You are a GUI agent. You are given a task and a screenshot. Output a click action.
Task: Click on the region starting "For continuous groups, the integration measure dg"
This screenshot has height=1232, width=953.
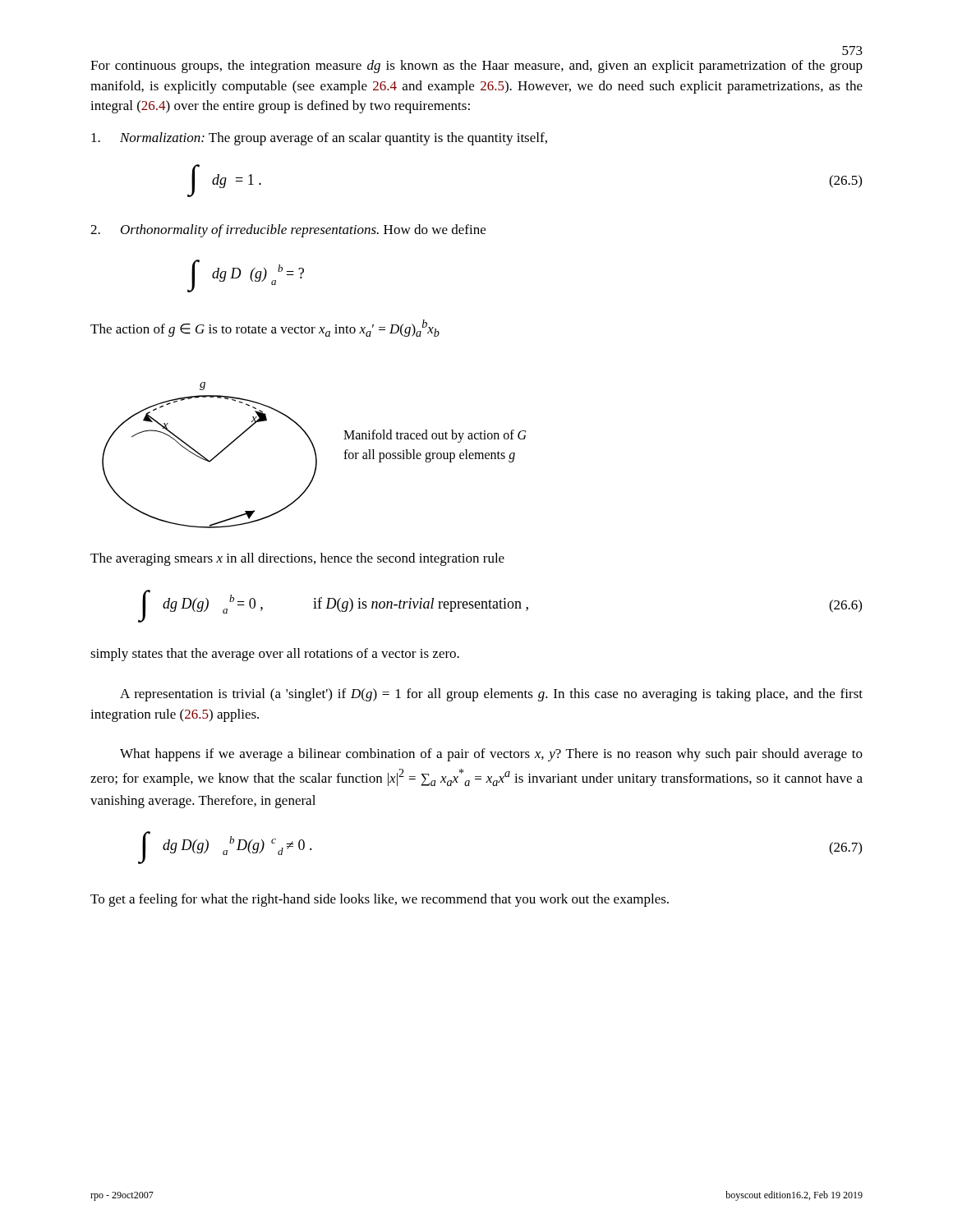click(x=476, y=86)
